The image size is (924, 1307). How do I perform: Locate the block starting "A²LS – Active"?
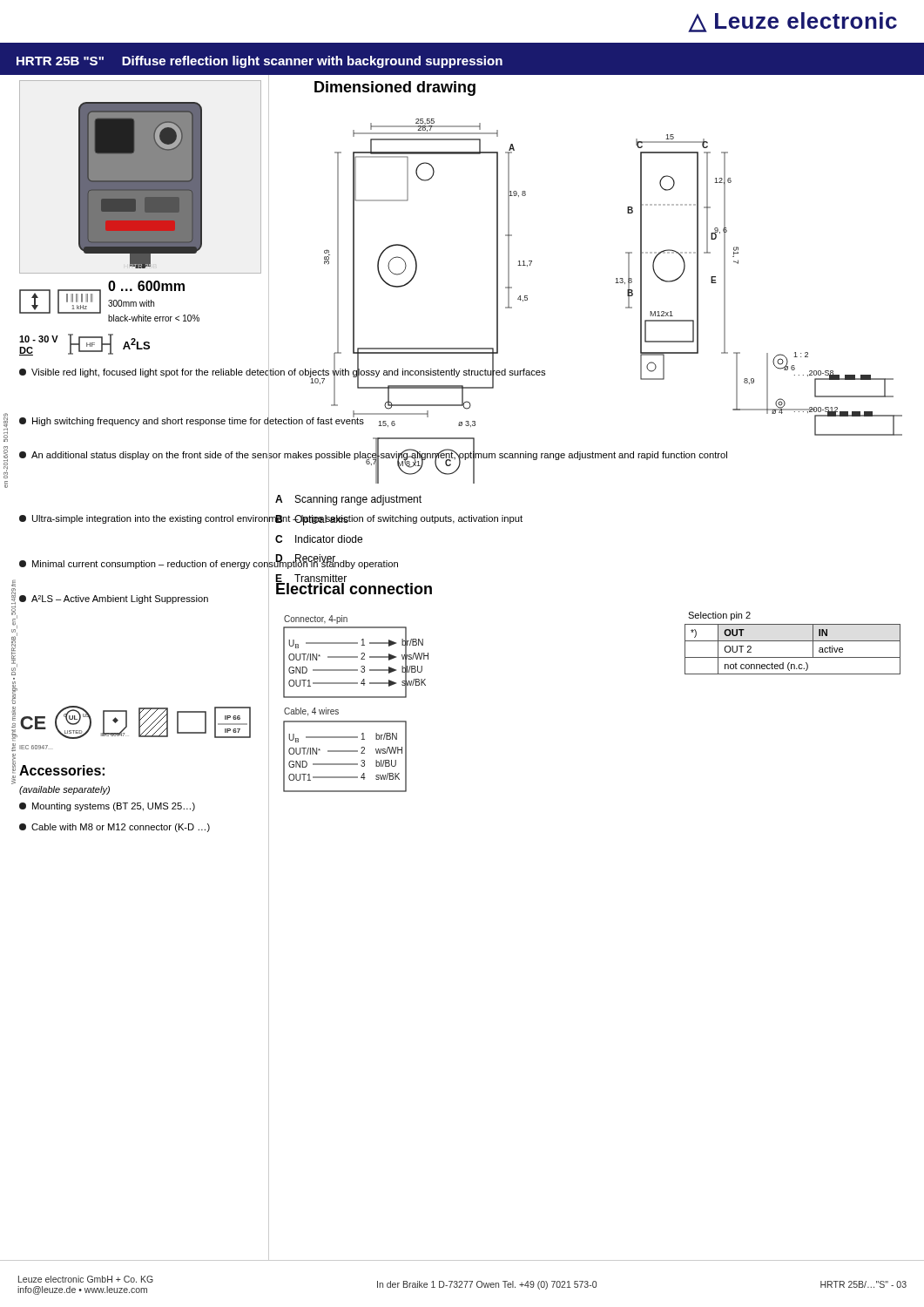tap(114, 599)
